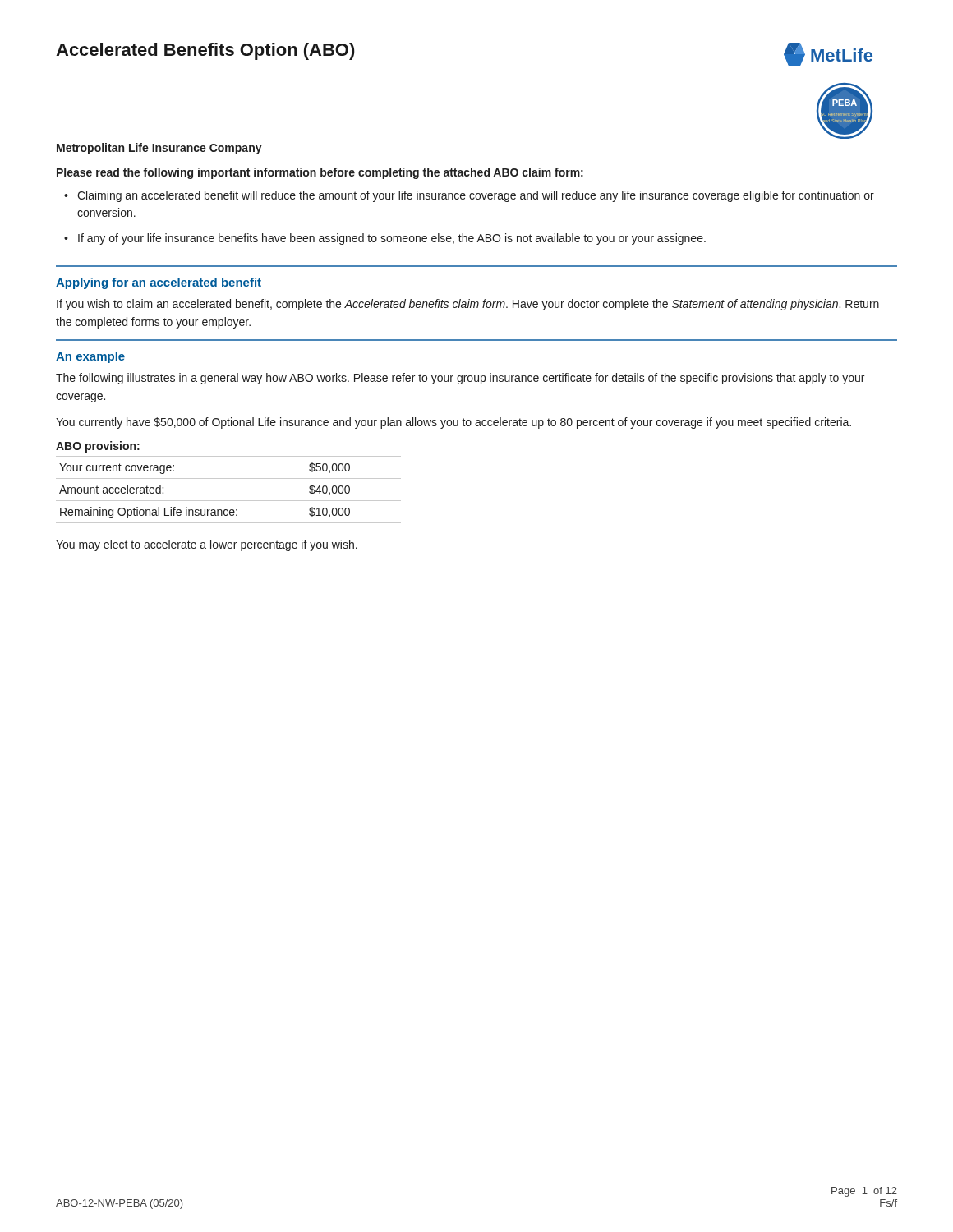This screenshot has height=1232, width=953.
Task: Point to "Accelerated Benefits Option (ABO)"
Action: [206, 50]
